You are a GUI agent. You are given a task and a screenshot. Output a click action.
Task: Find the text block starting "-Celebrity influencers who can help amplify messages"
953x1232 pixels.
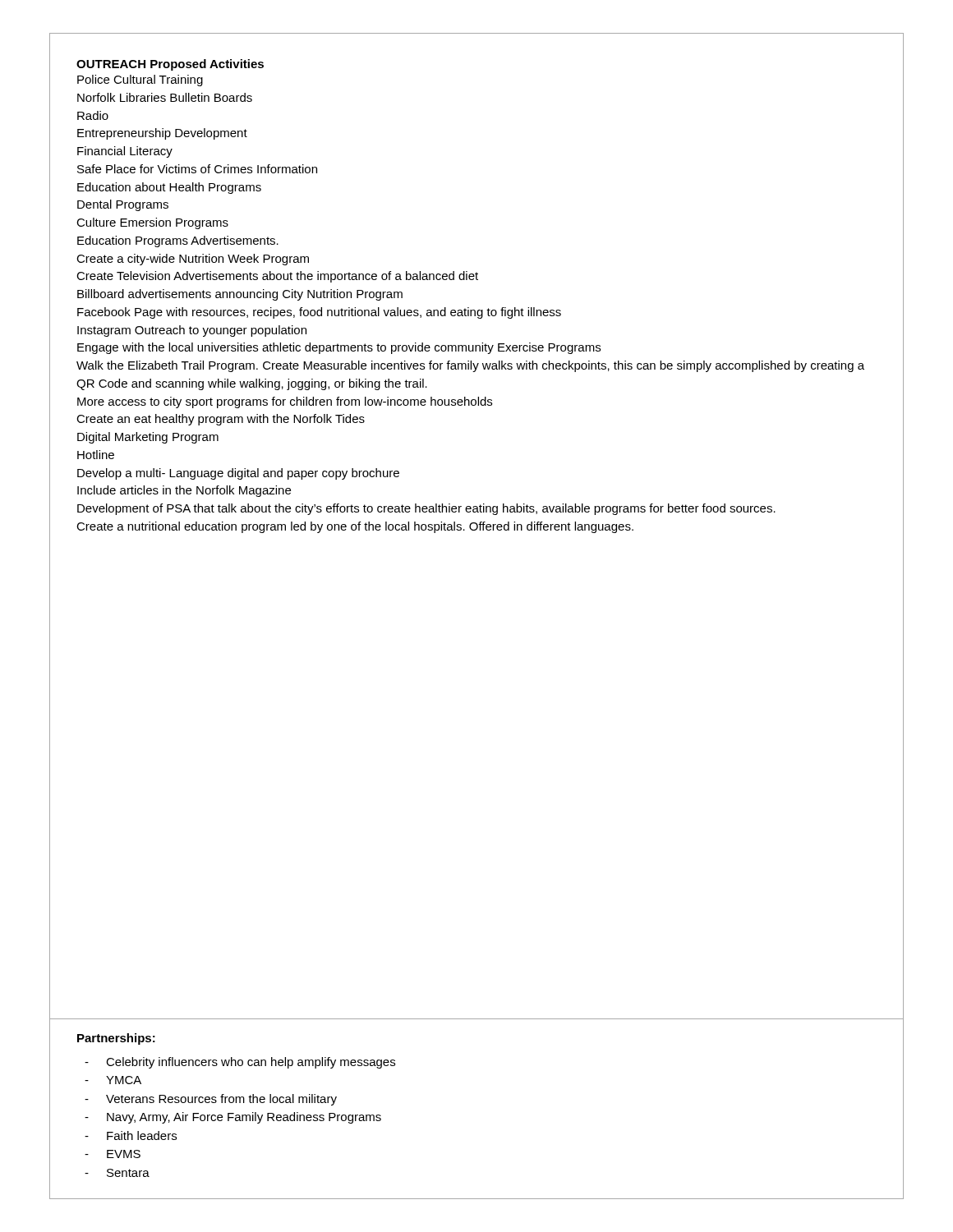pos(236,1062)
